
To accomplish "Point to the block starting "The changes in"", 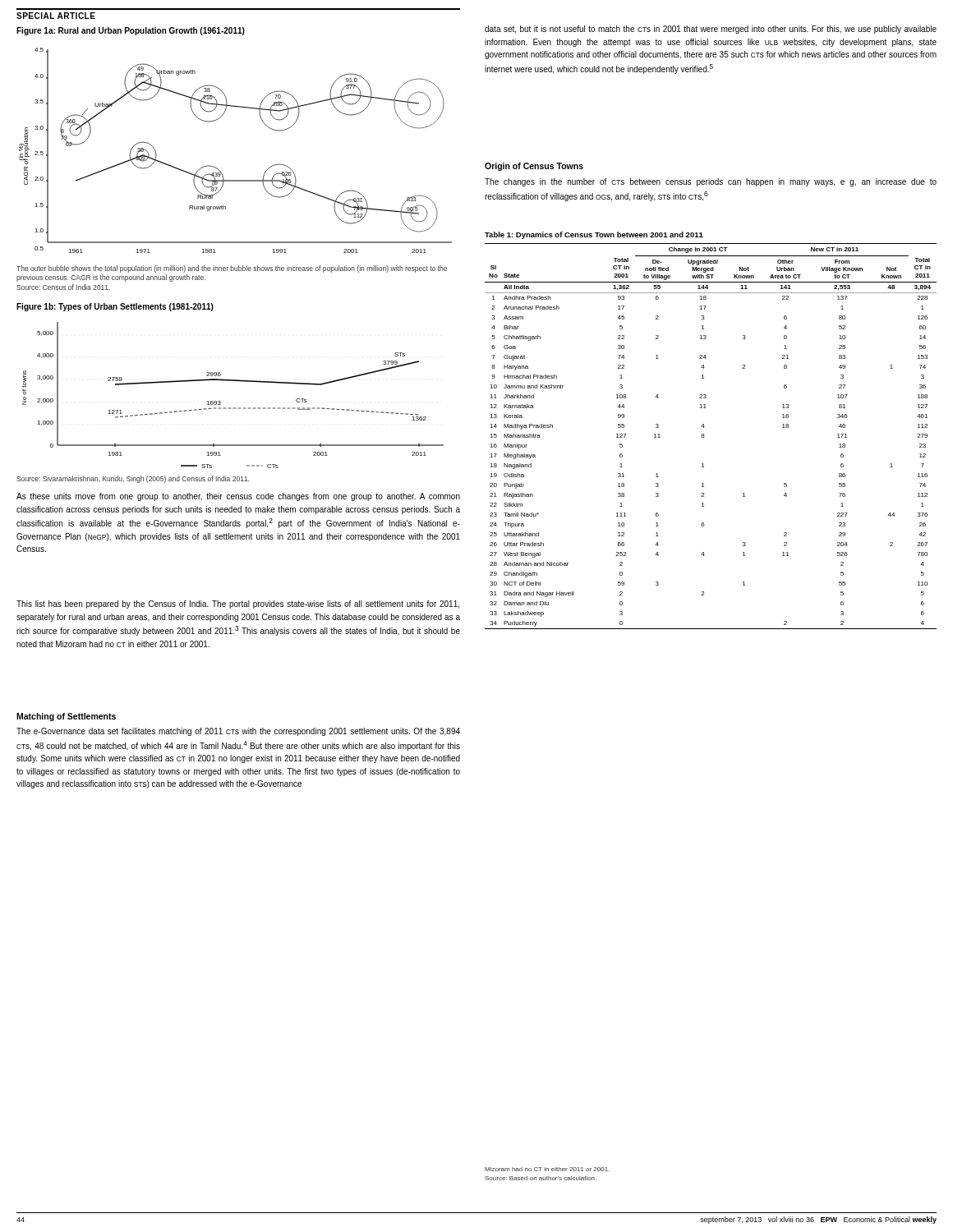I will [711, 189].
